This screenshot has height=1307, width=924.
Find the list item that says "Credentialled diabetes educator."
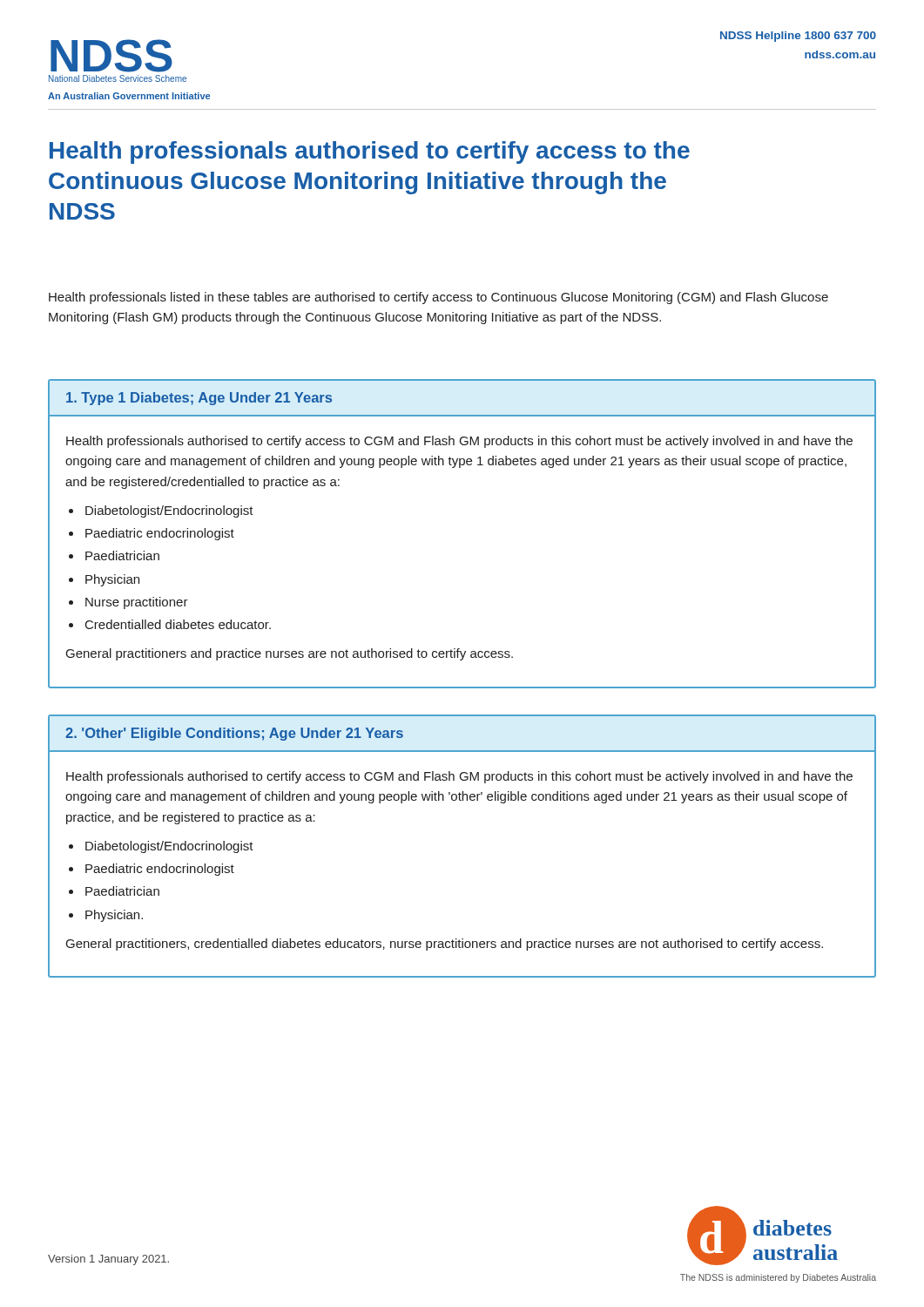click(x=178, y=624)
